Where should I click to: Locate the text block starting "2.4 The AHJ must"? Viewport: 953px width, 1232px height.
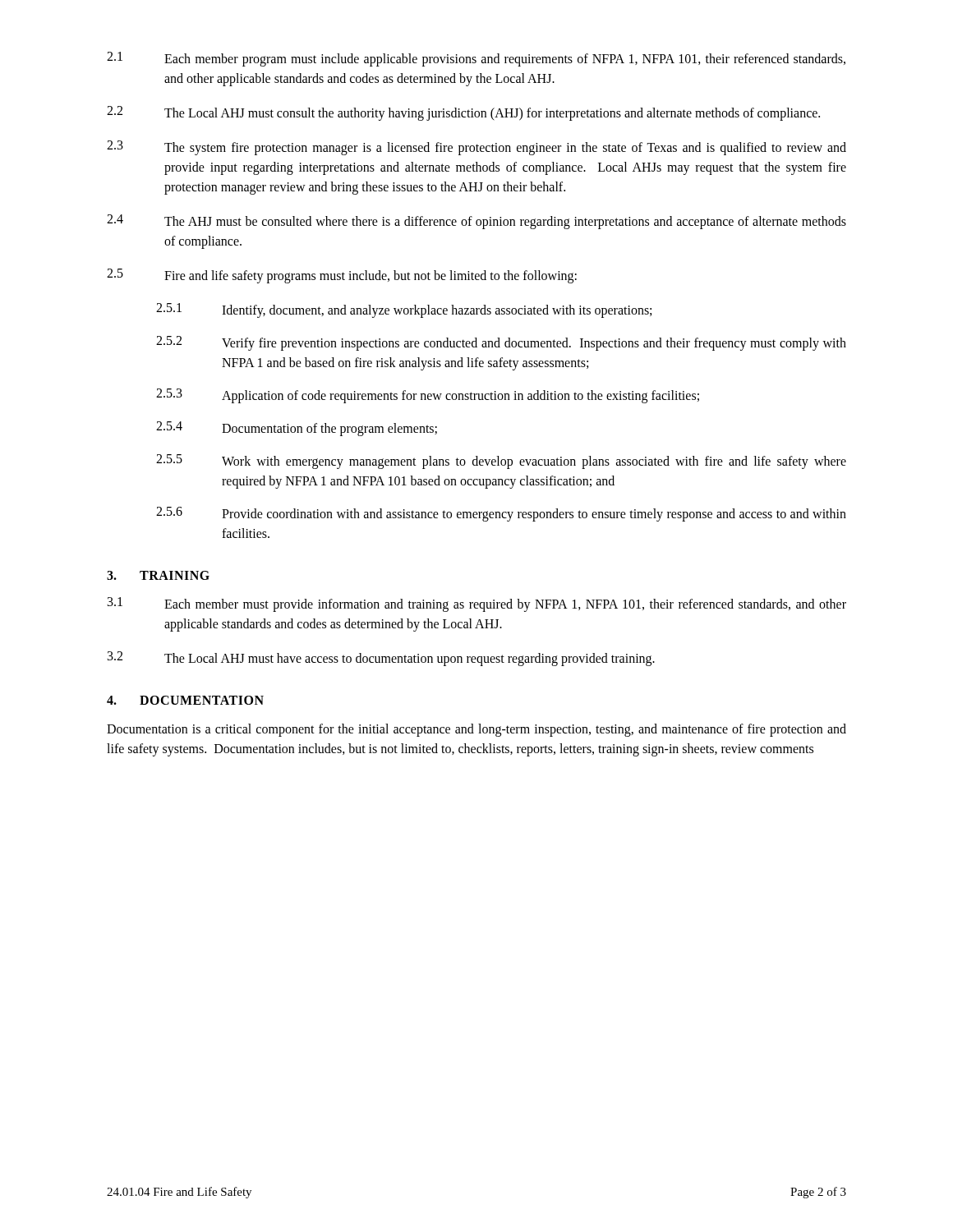[476, 232]
